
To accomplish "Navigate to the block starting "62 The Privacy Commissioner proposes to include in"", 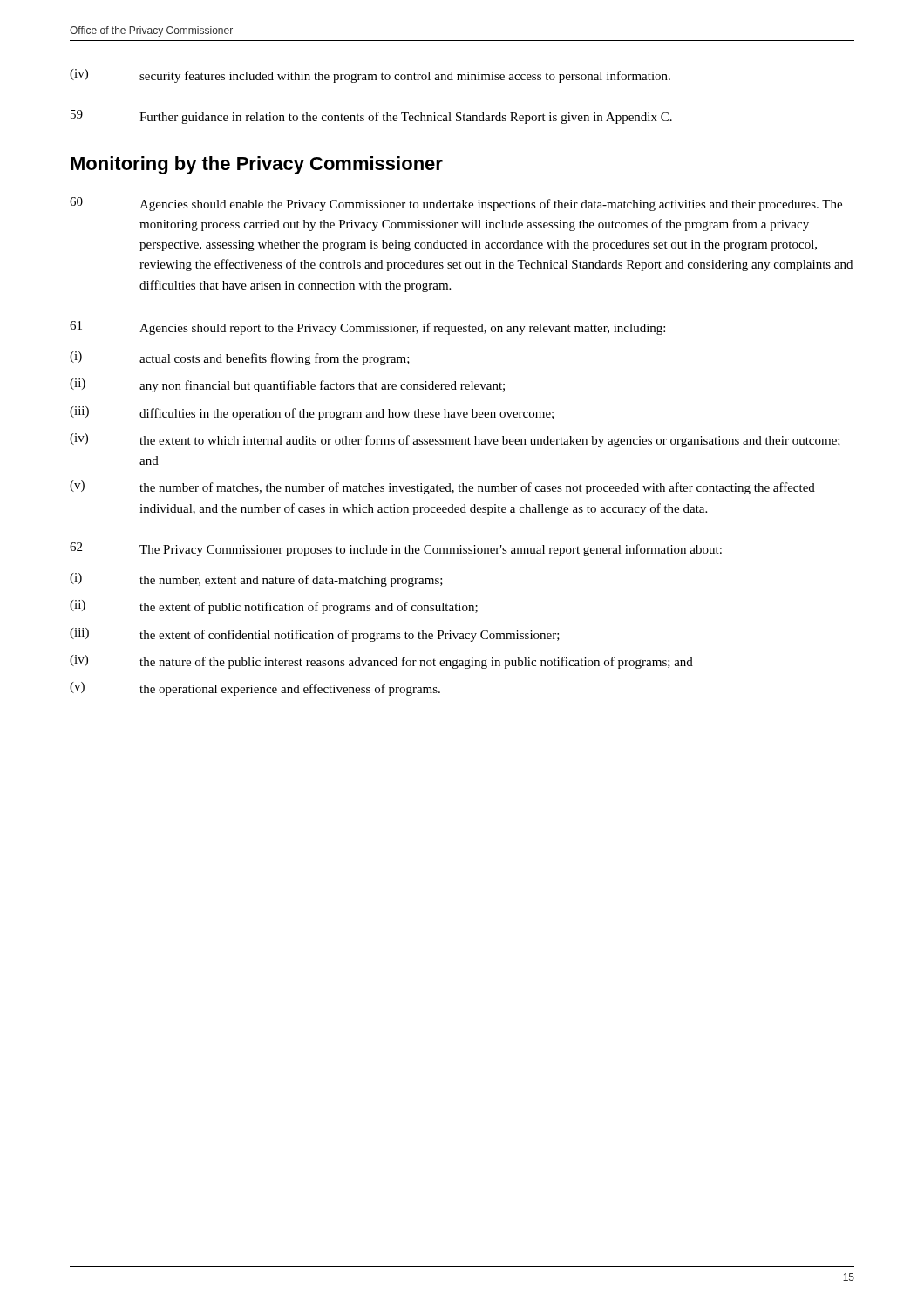I will pyautogui.click(x=462, y=550).
